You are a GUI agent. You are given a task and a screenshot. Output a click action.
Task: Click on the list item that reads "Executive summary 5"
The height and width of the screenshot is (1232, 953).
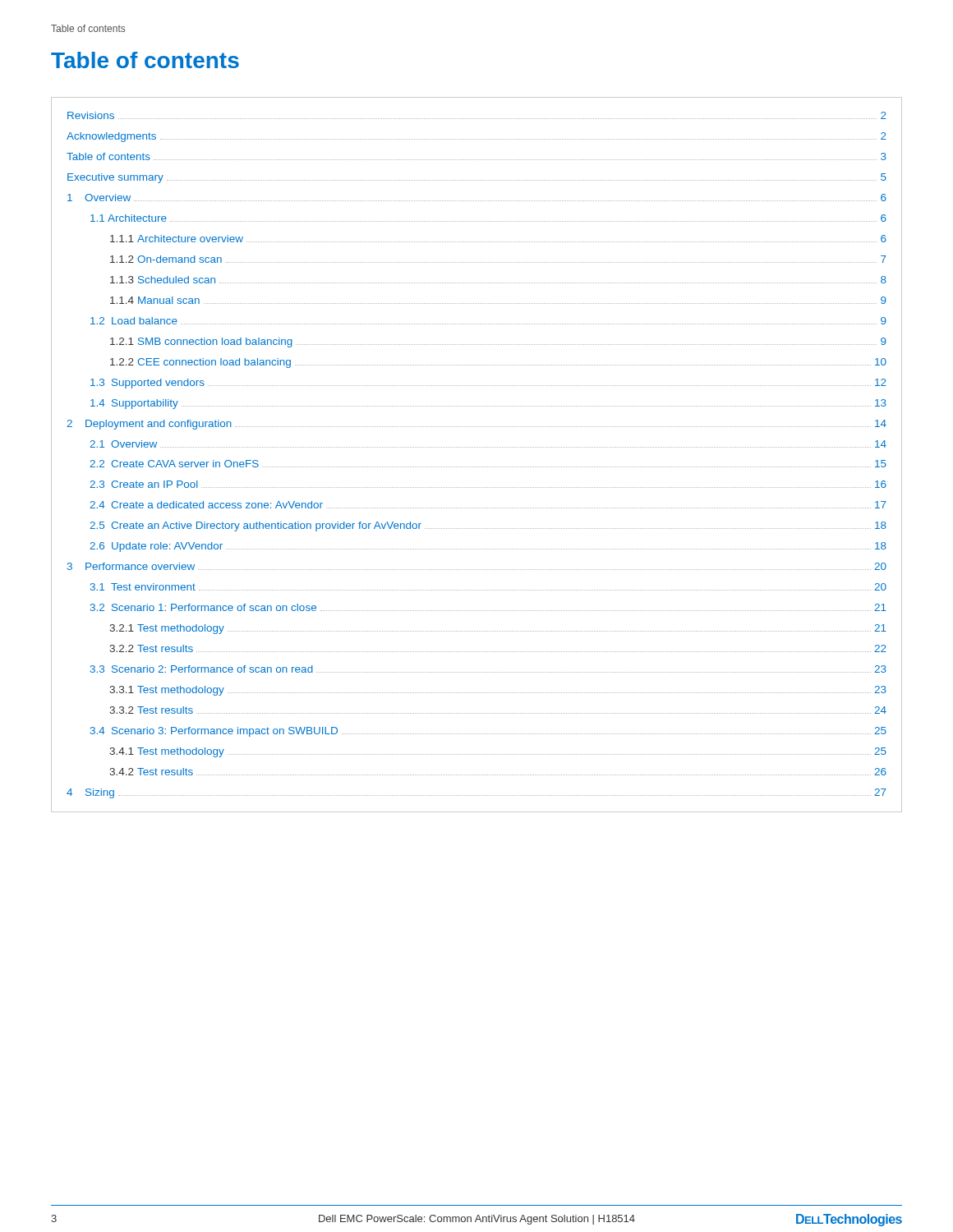476,178
